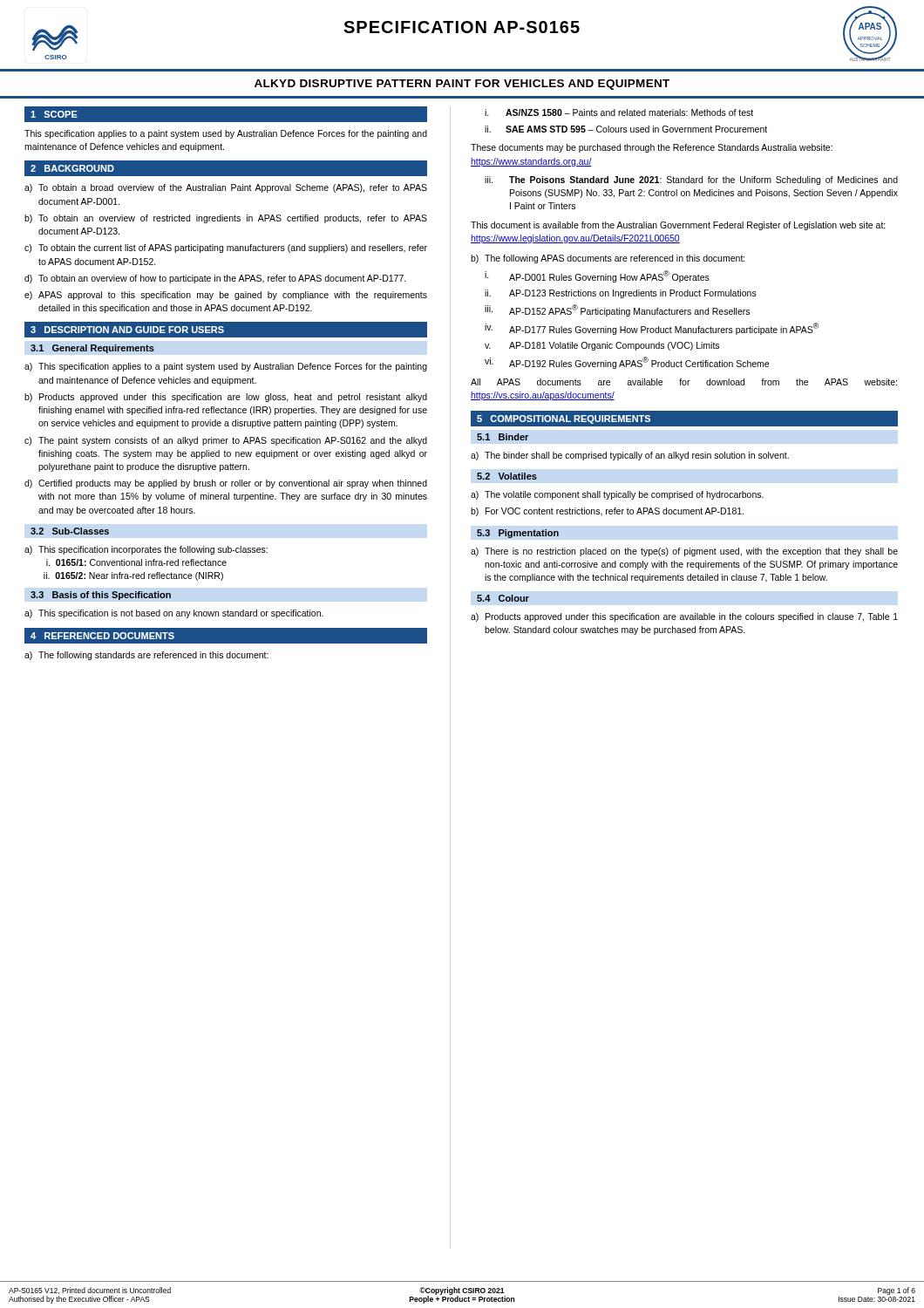Navigate to the region starting "b) To obtain an overview of restricted ingredients"

point(226,225)
